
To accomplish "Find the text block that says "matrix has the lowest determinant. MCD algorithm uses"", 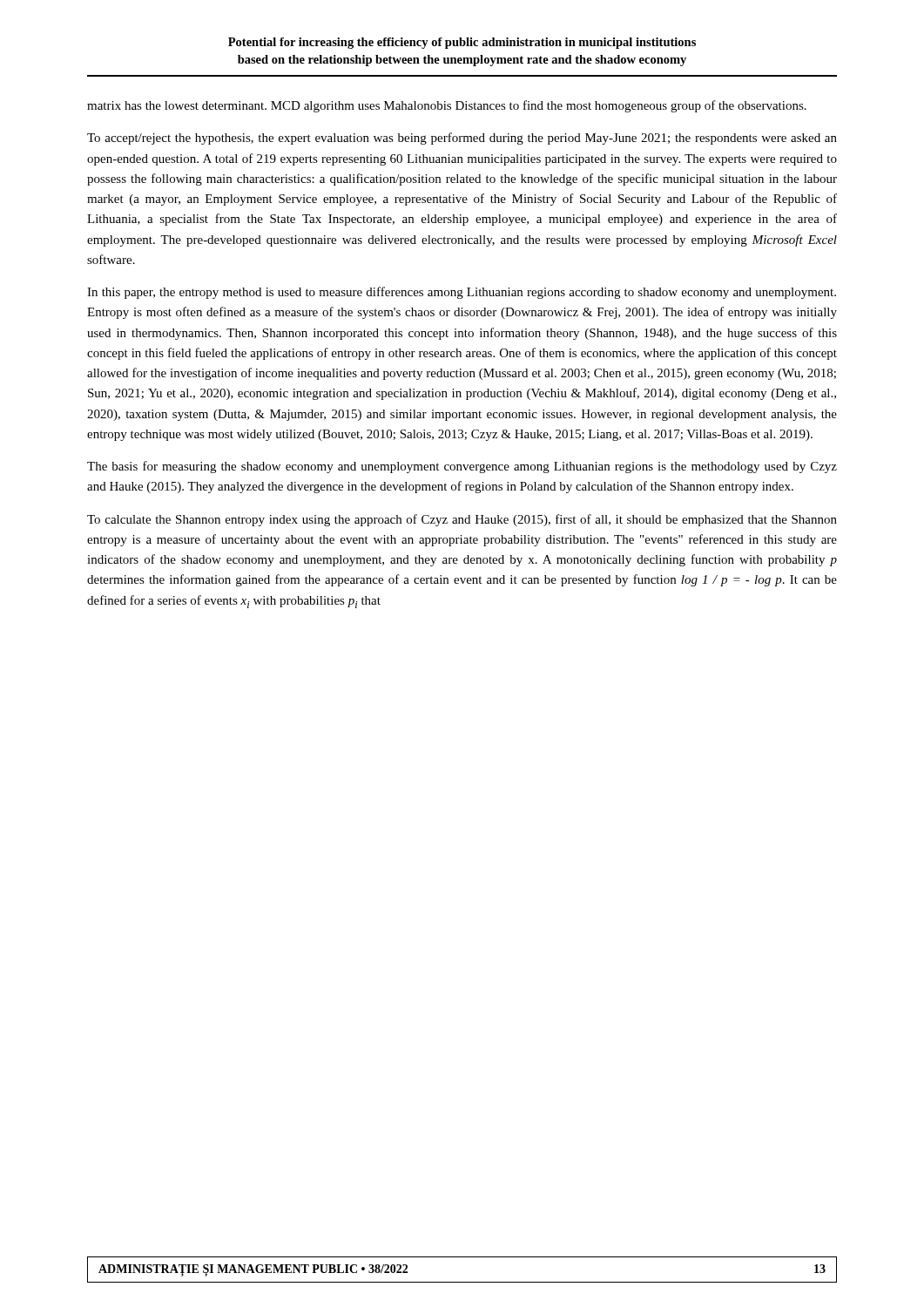I will click(x=447, y=105).
